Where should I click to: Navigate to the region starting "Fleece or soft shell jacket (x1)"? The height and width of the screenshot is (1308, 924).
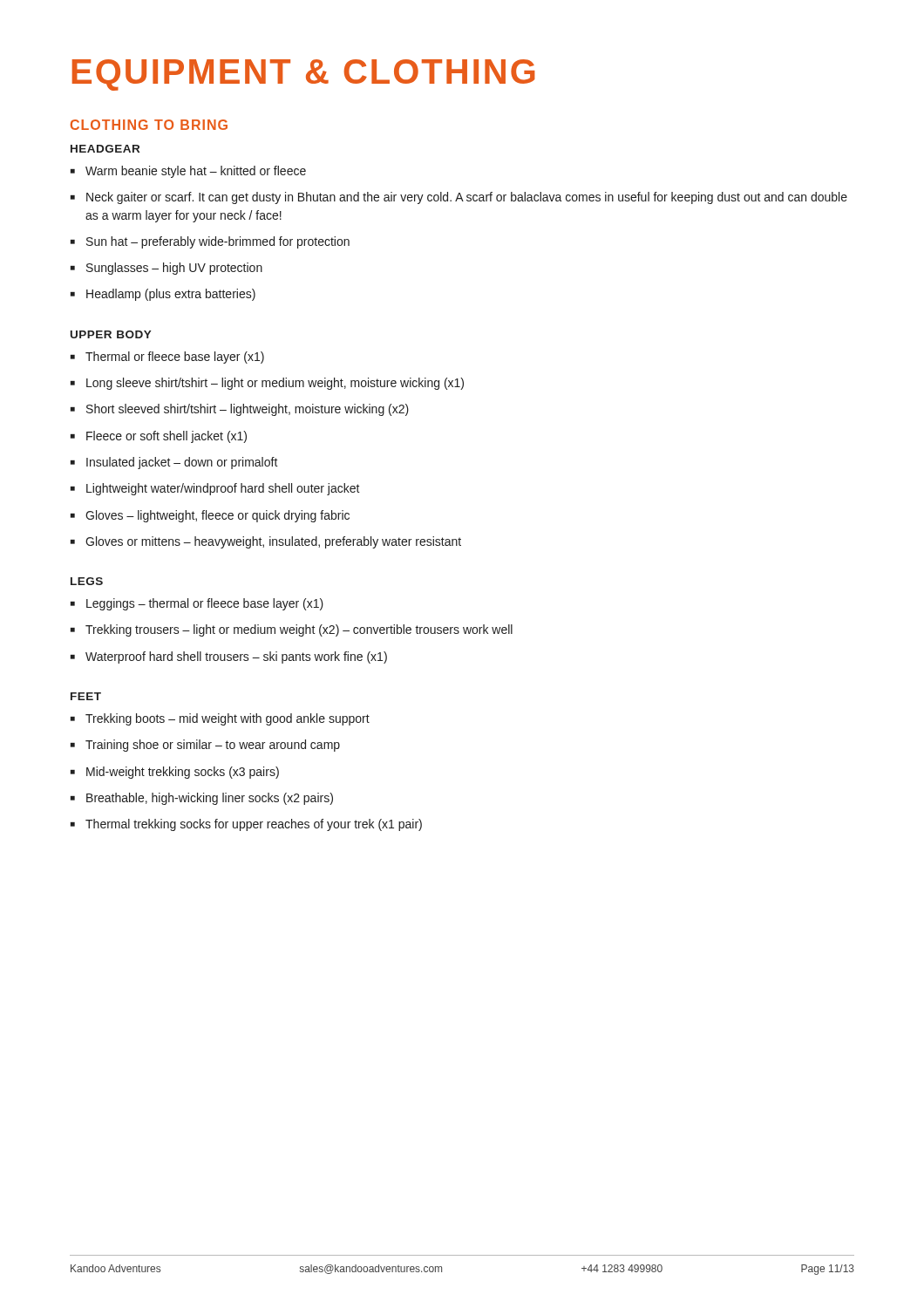tap(167, 436)
